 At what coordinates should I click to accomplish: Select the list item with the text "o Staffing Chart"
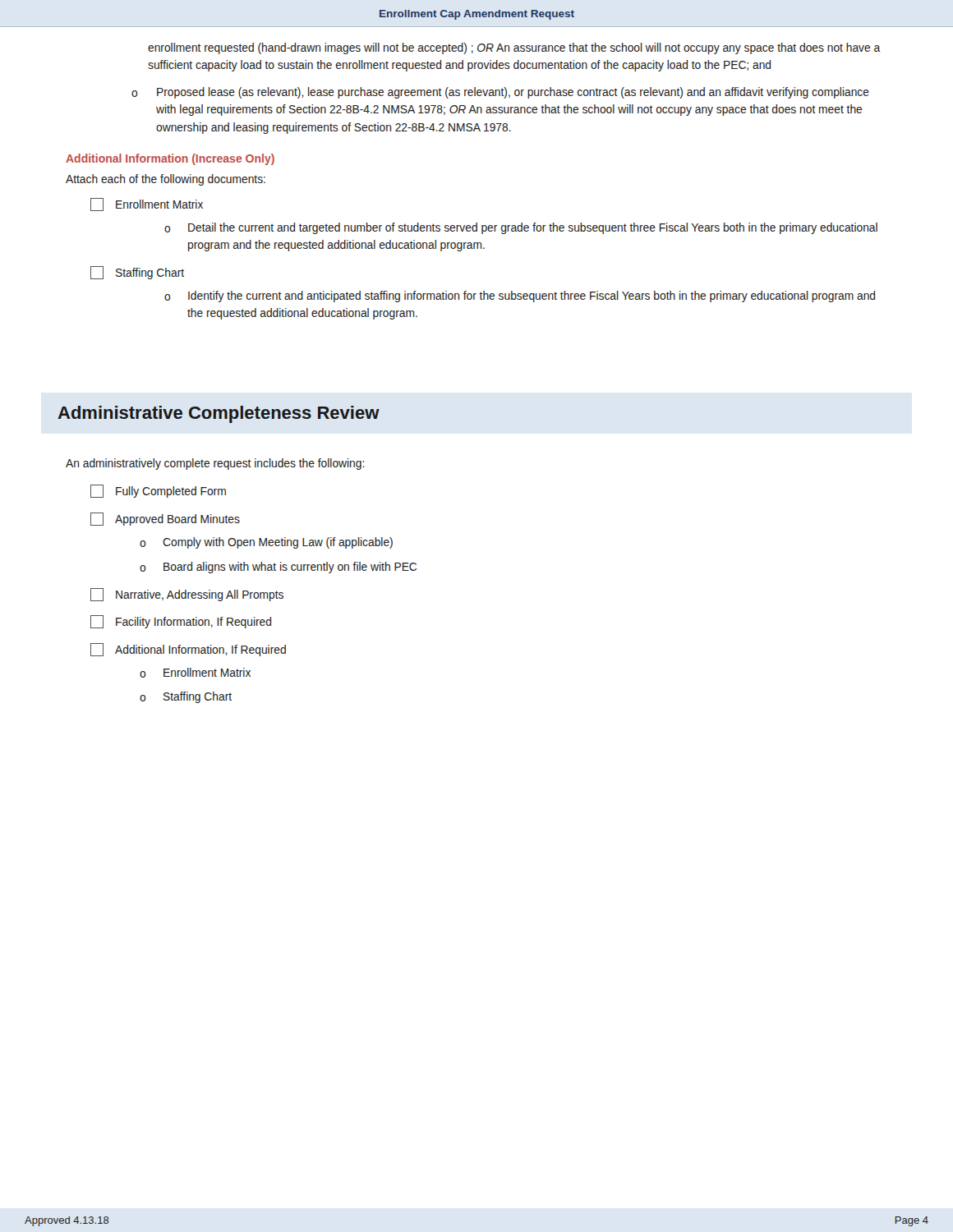click(186, 698)
